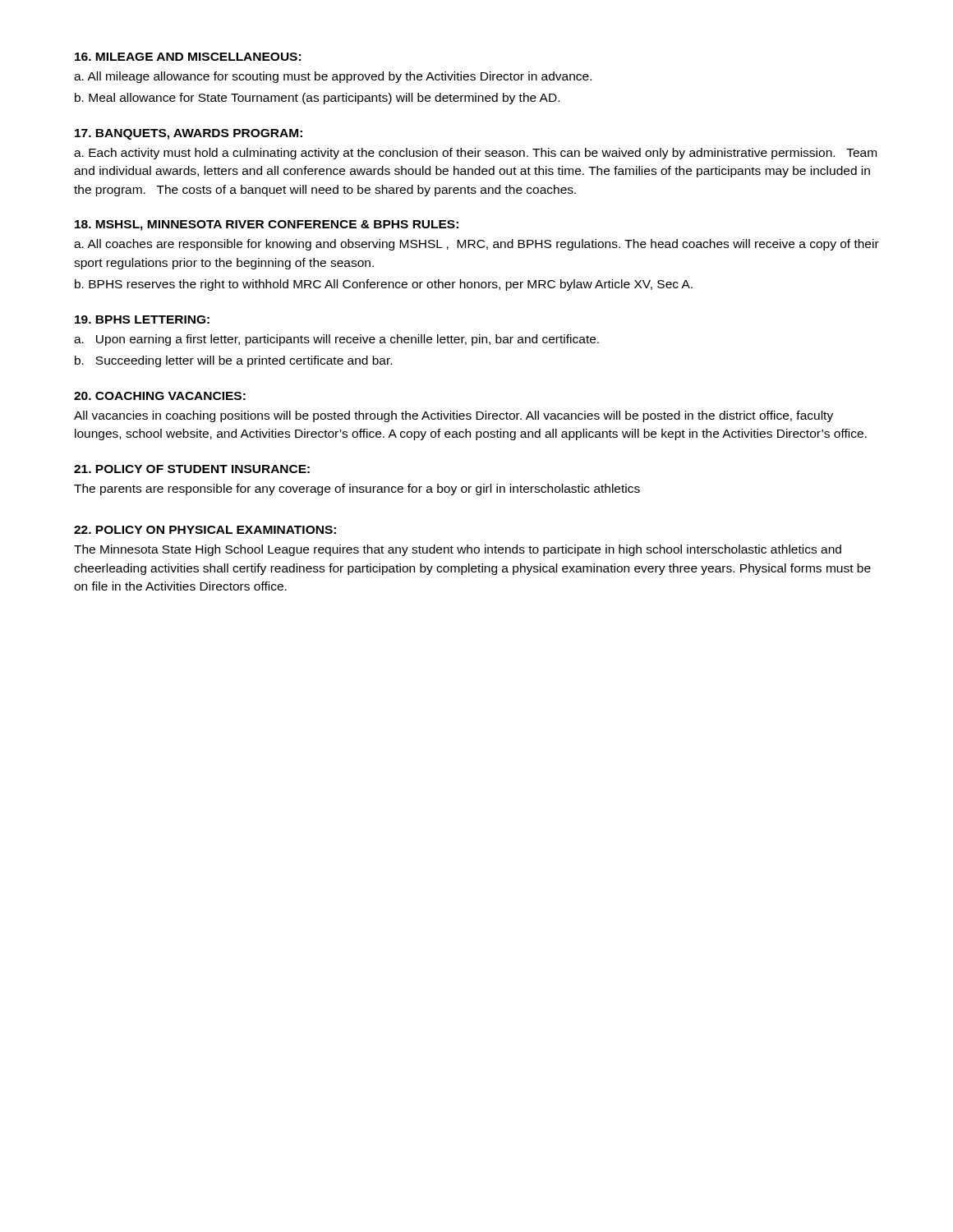Point to the block starting "21. POLICY OF STUDENT"
This screenshot has height=1232, width=953.
[x=192, y=468]
